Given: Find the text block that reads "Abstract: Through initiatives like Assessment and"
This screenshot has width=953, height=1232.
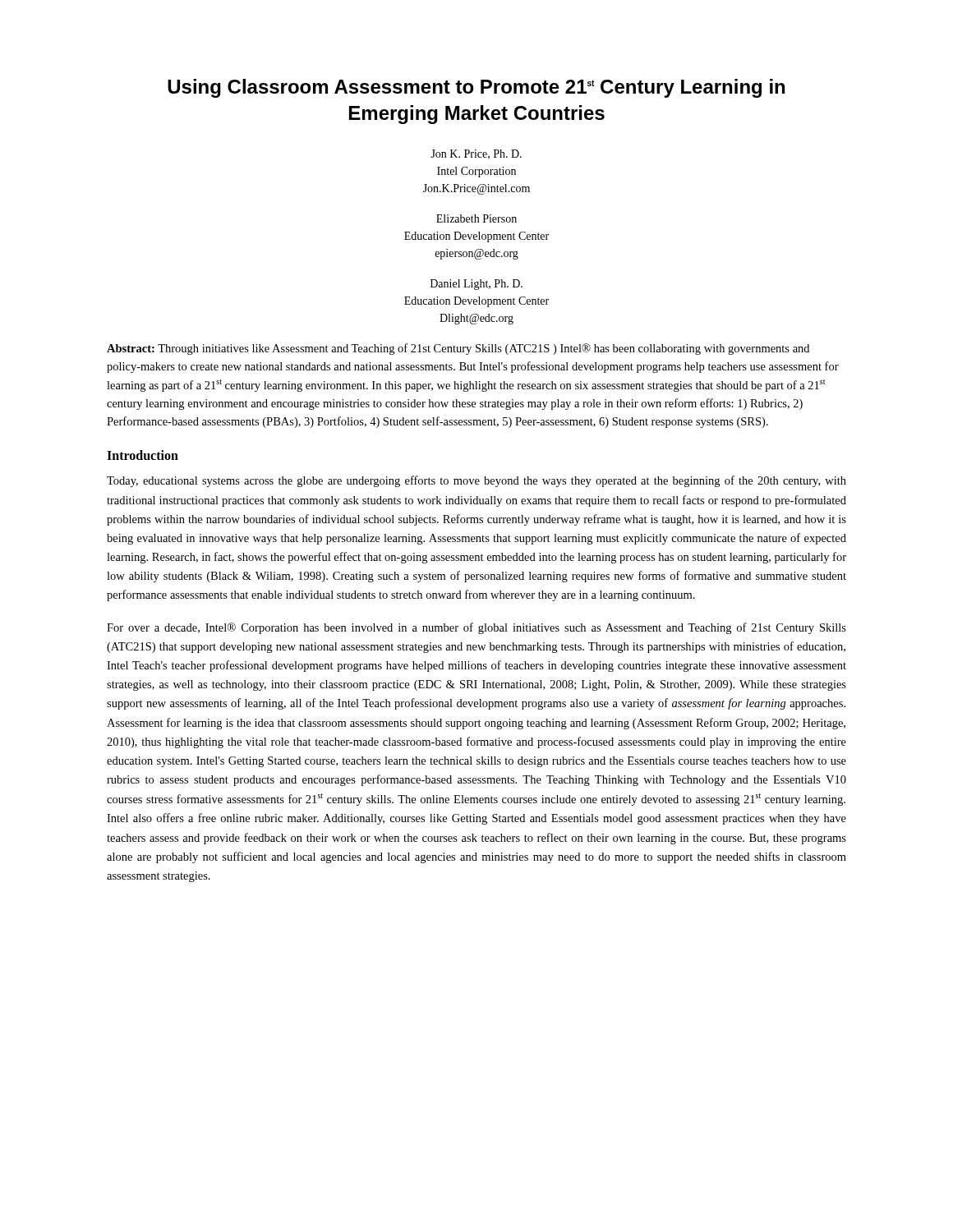Looking at the screenshot, I should tap(473, 385).
